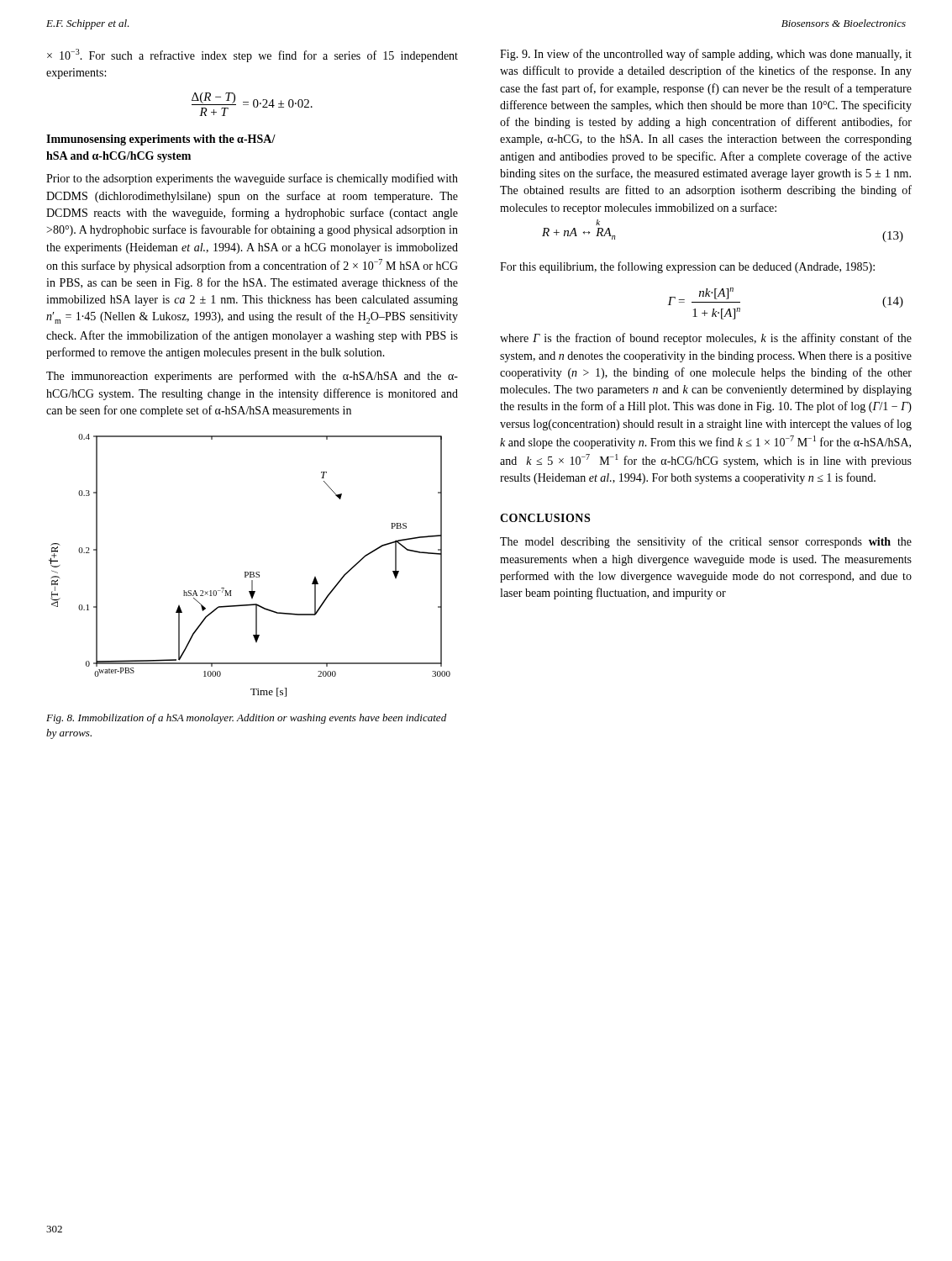
Task: Find the line chart
Action: (252, 567)
